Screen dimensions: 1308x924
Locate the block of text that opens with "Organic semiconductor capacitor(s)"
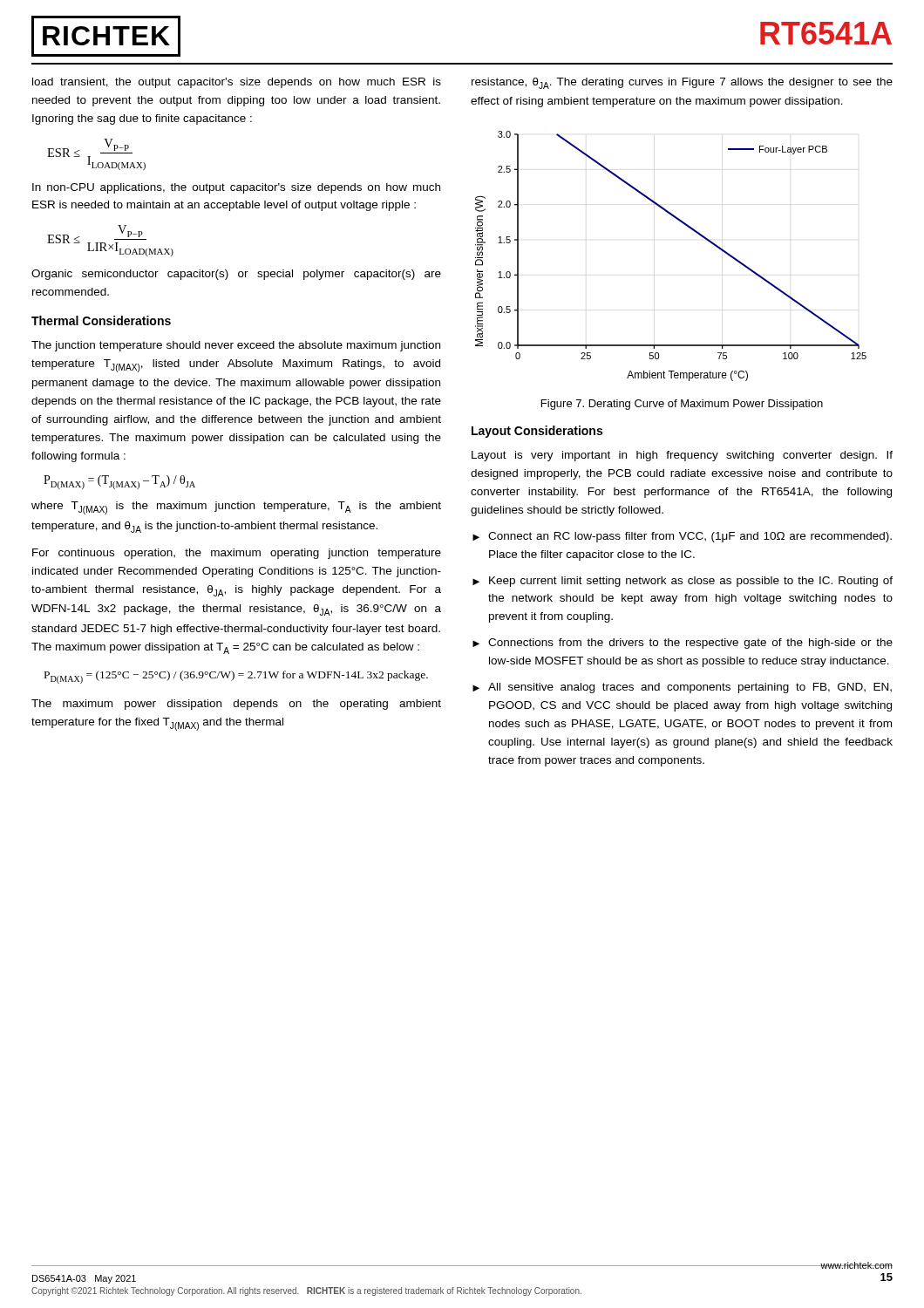point(236,284)
